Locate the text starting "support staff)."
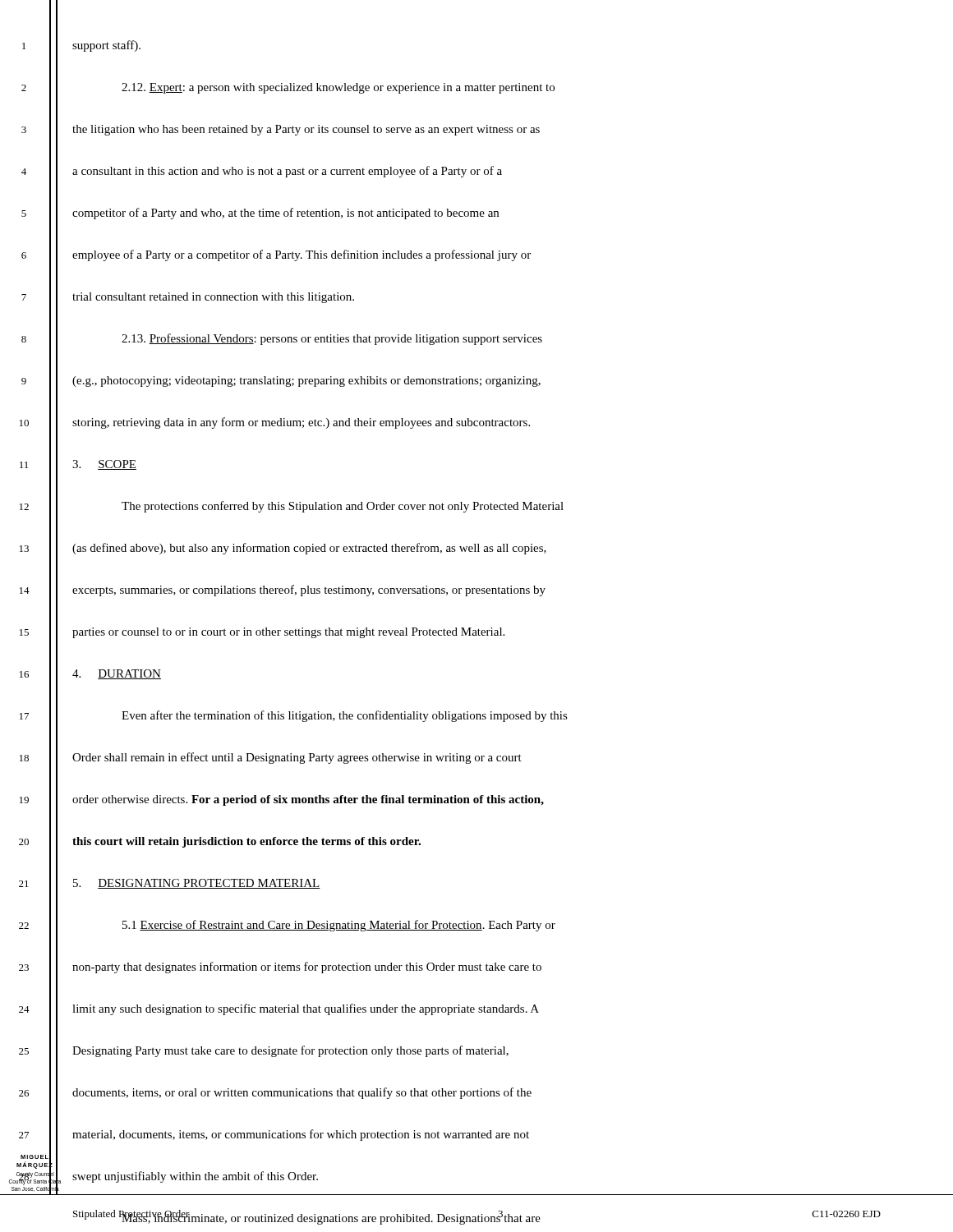 click(x=107, y=45)
